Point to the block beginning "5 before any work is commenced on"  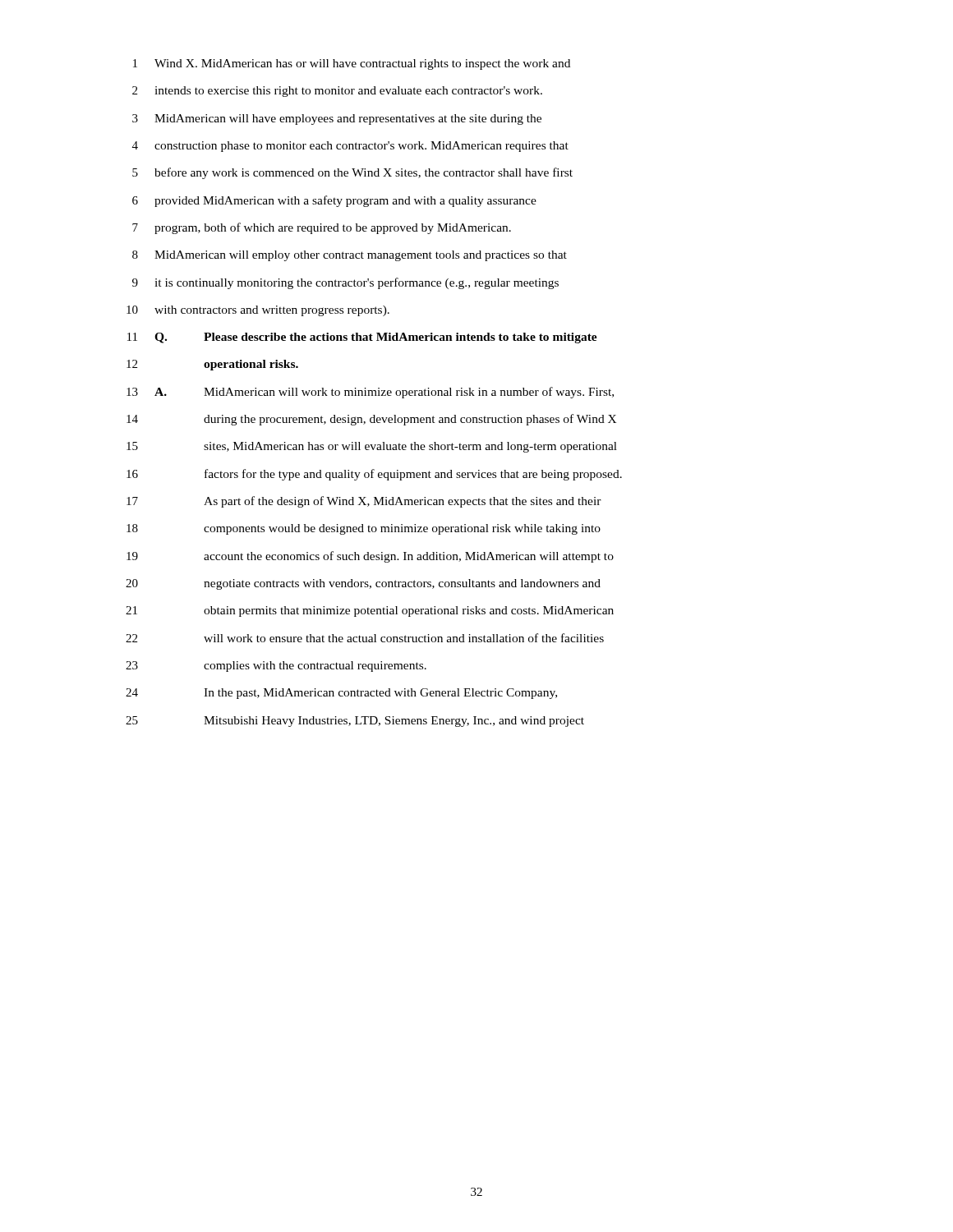point(485,172)
